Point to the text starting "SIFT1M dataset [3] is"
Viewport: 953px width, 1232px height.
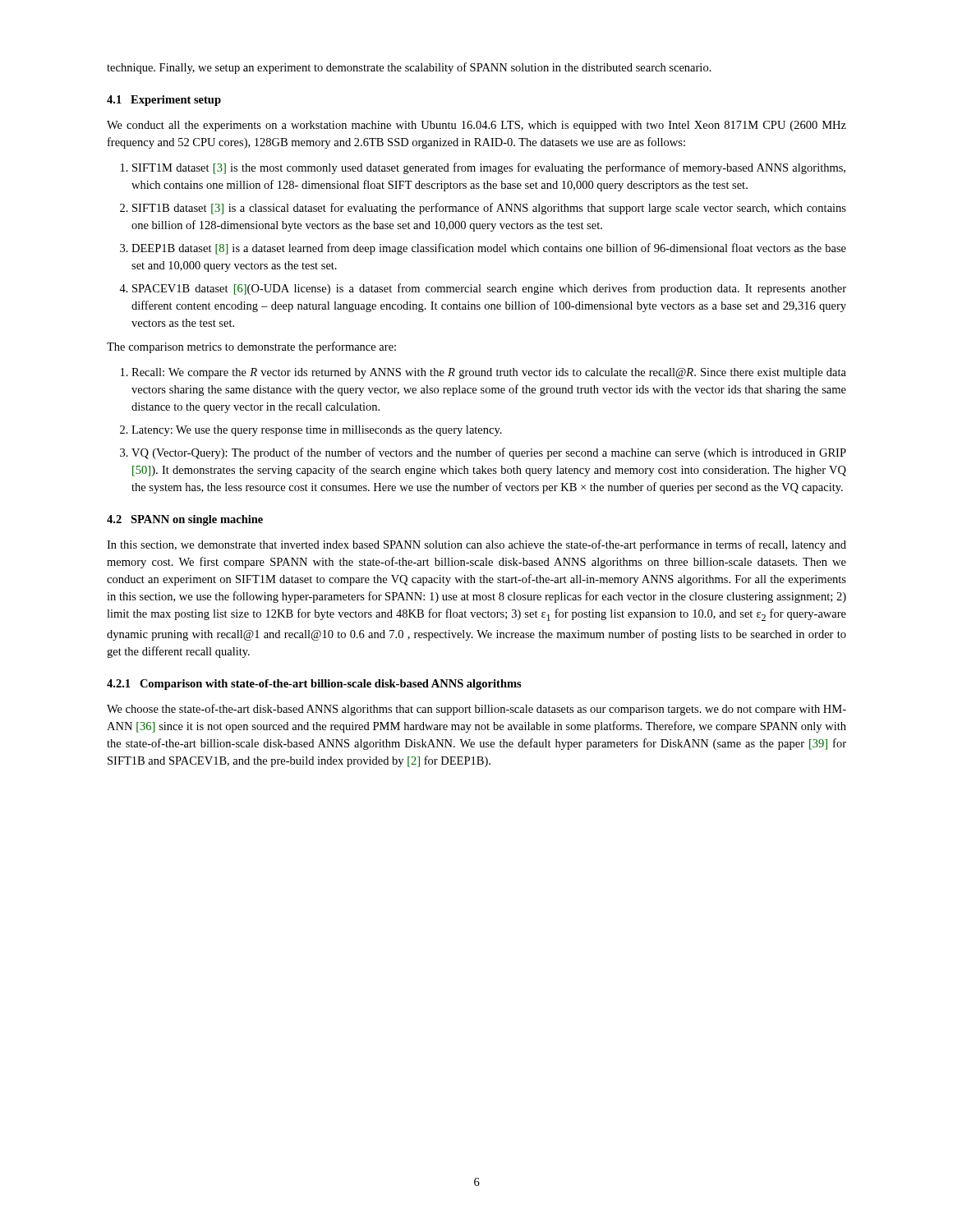click(x=489, y=176)
